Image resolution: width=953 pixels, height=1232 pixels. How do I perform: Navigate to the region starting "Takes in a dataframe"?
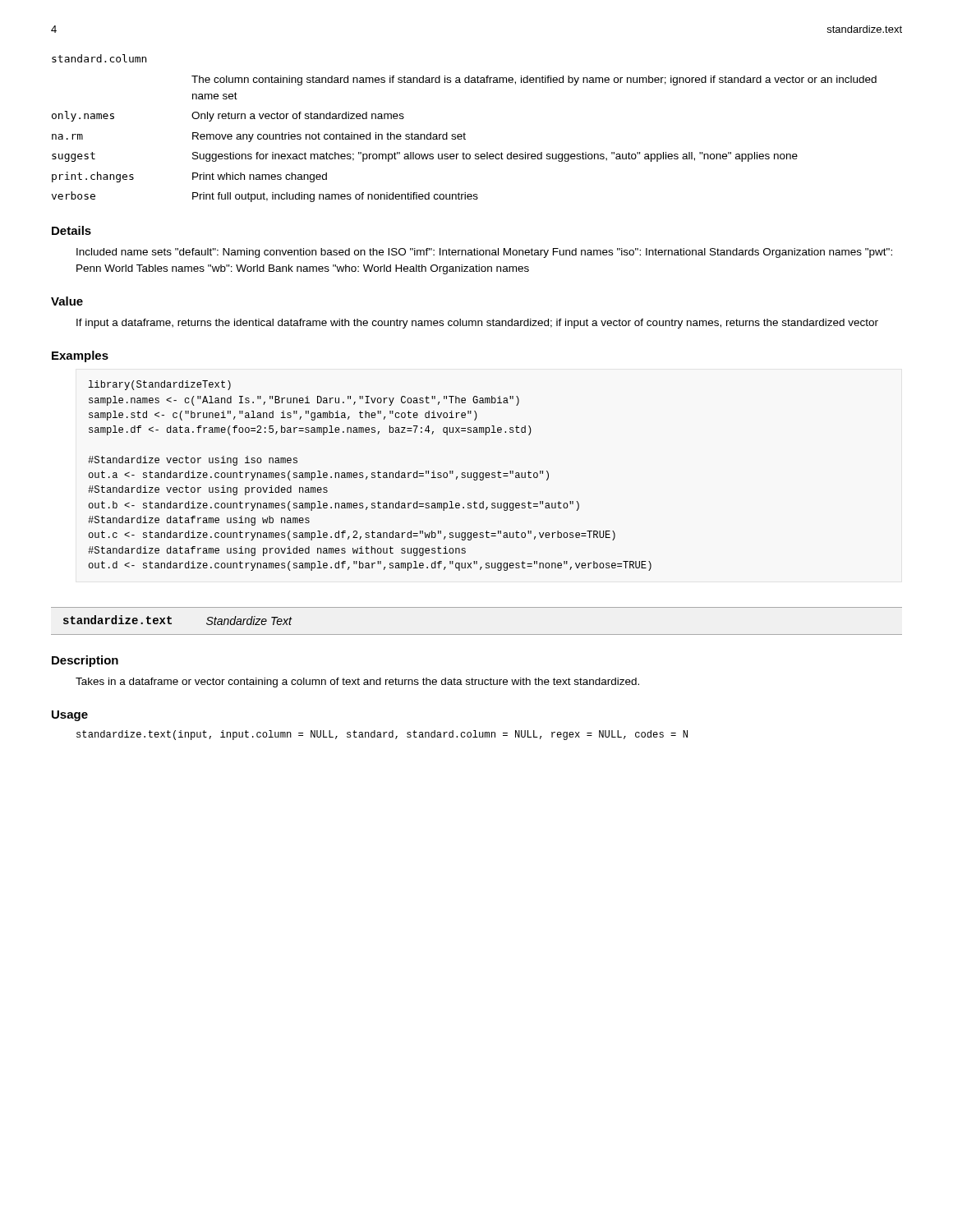coord(358,681)
